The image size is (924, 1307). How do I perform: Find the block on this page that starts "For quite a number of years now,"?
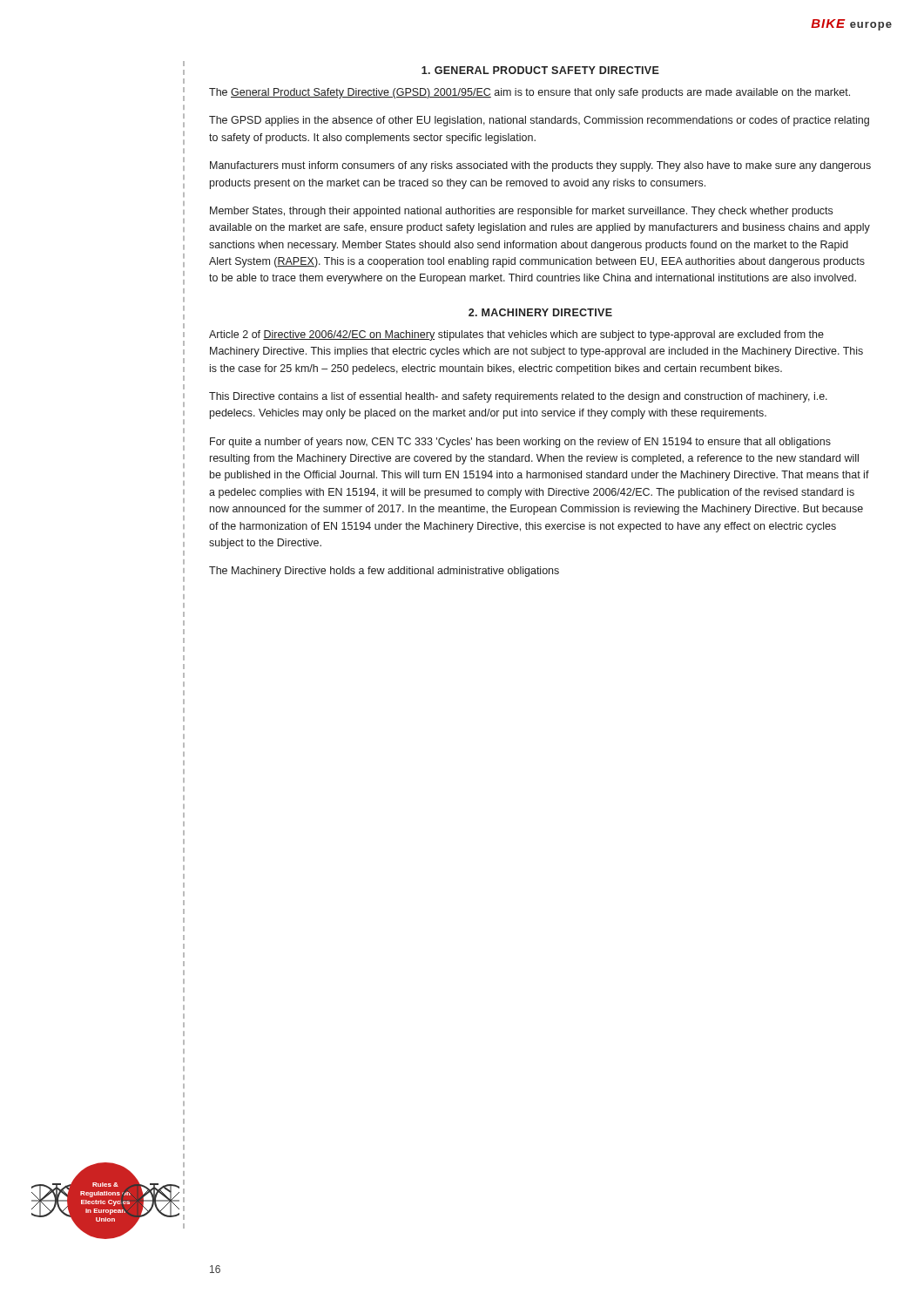click(x=539, y=492)
